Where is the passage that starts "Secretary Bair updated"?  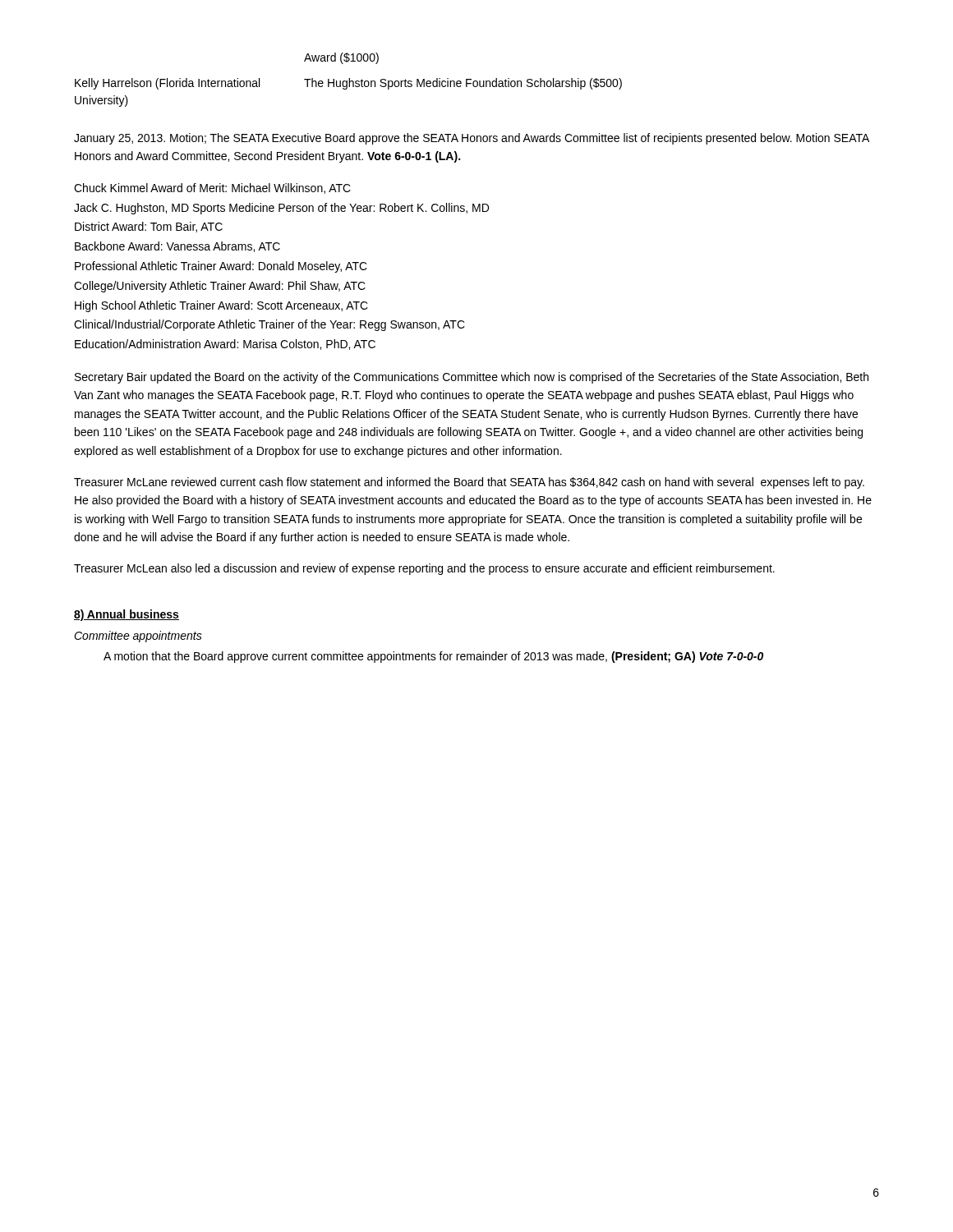[x=476, y=414]
